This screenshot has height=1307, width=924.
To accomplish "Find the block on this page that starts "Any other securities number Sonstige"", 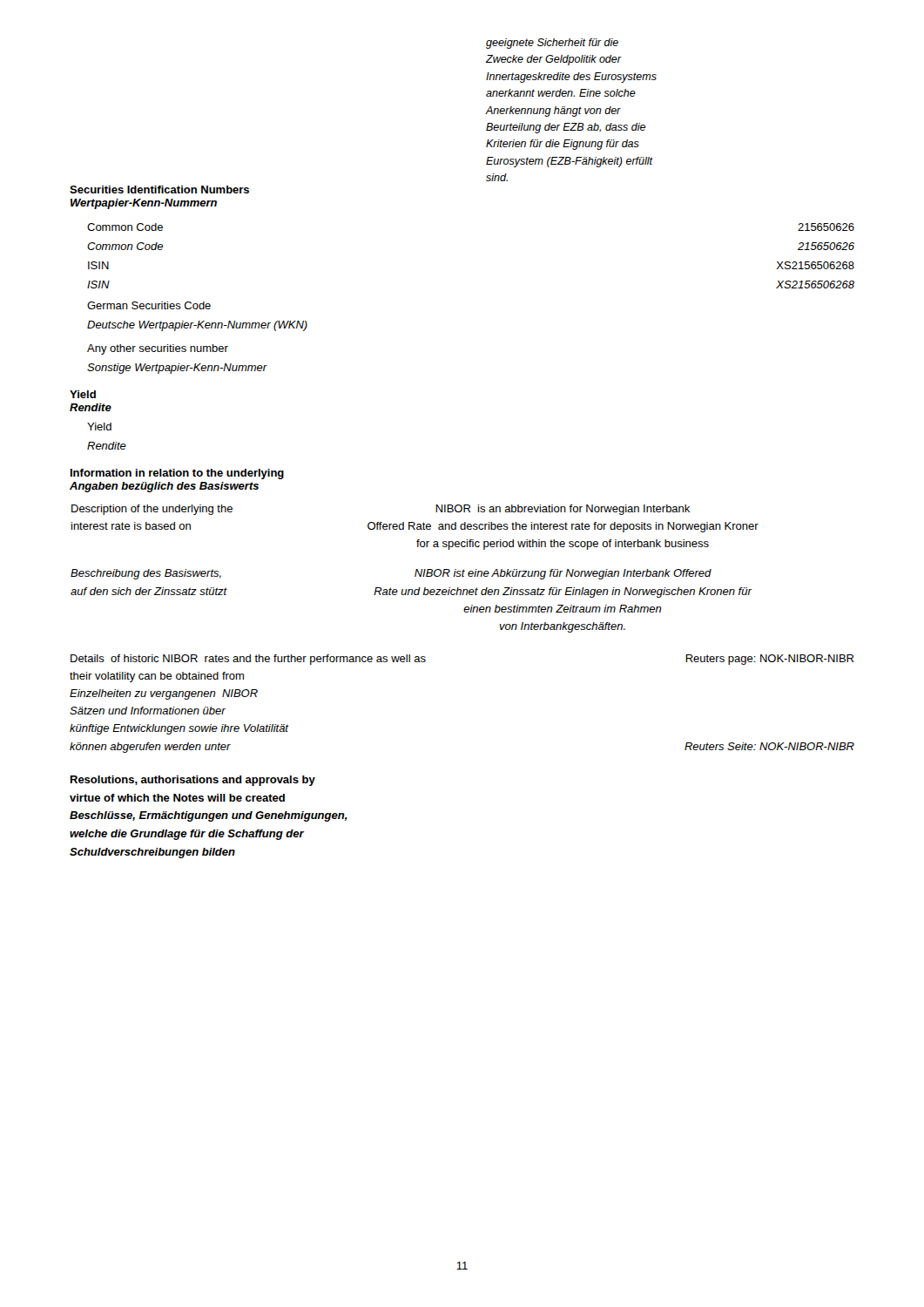I will click(x=177, y=357).
